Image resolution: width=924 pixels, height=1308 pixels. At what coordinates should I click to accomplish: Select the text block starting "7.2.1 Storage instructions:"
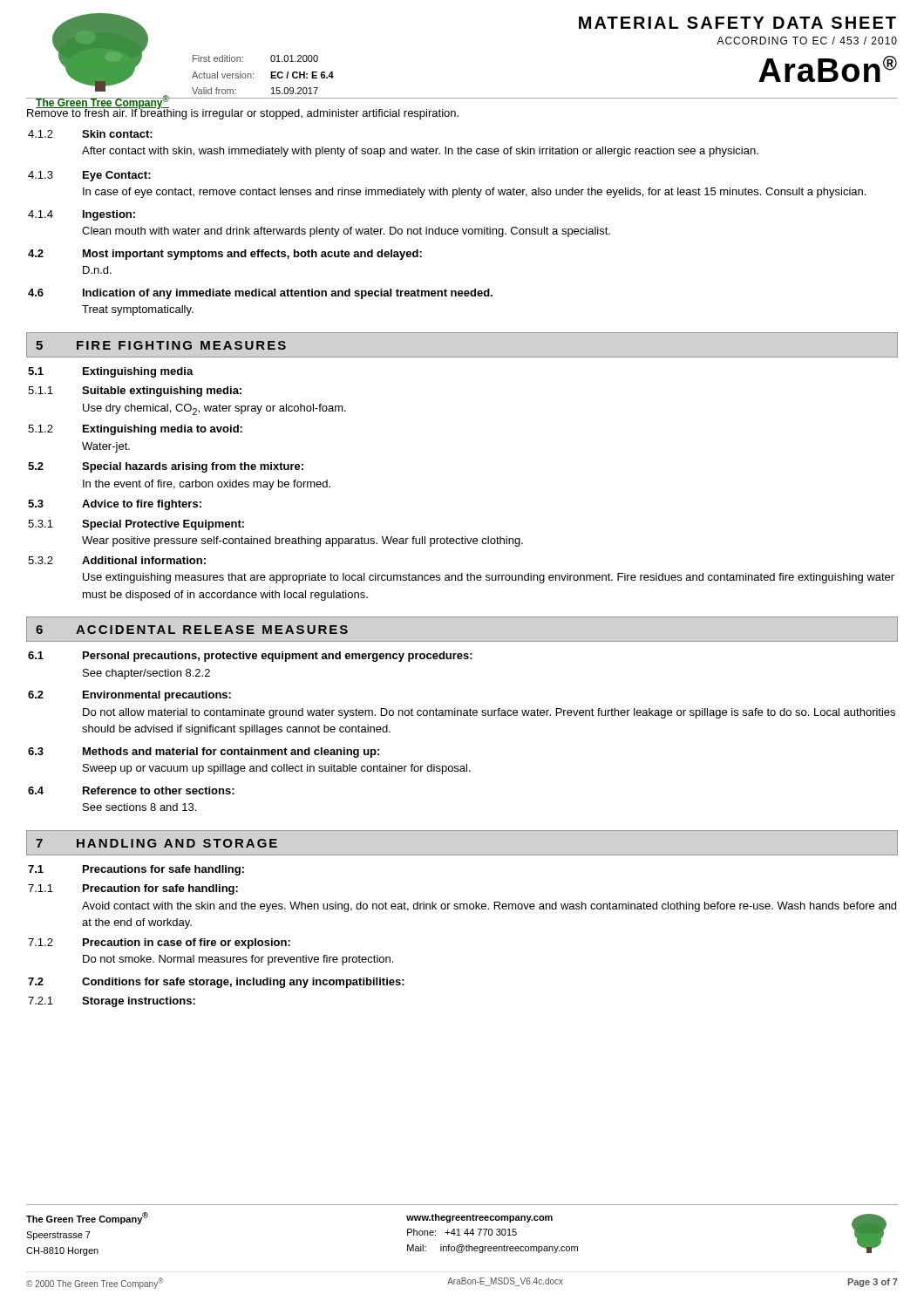[x=112, y=1002]
